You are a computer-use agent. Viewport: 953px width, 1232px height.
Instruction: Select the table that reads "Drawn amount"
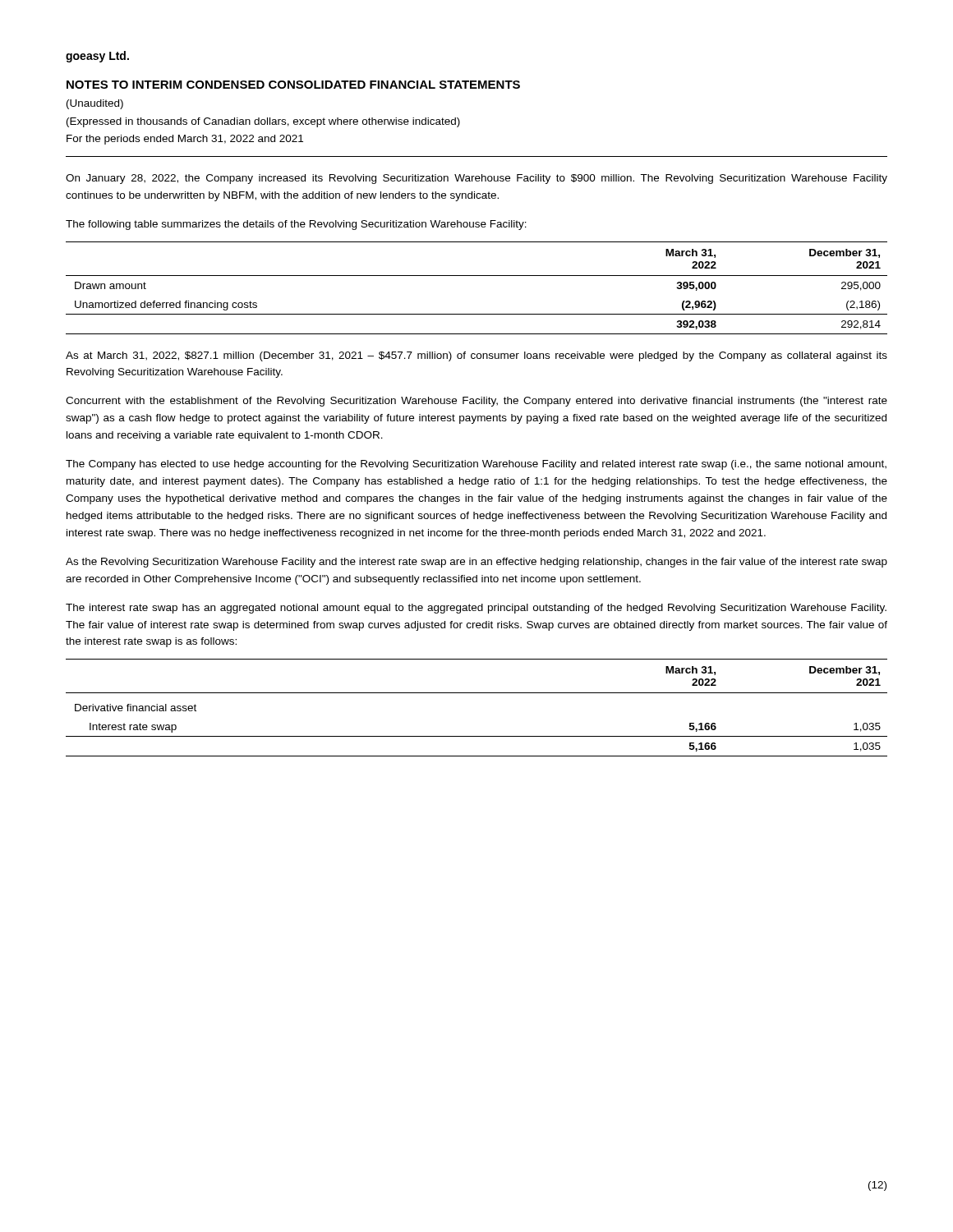click(476, 287)
